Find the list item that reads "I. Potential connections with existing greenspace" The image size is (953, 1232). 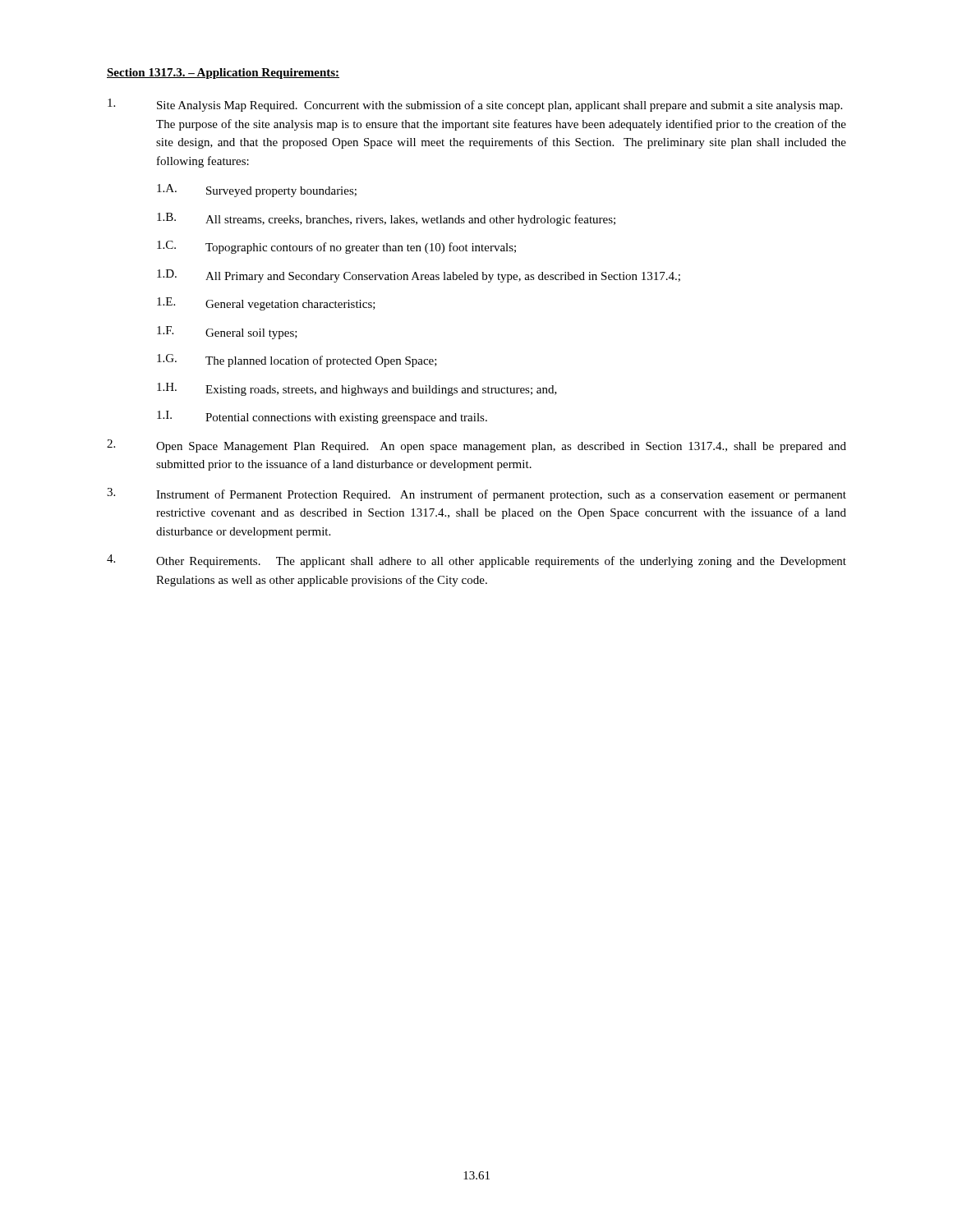(322, 417)
